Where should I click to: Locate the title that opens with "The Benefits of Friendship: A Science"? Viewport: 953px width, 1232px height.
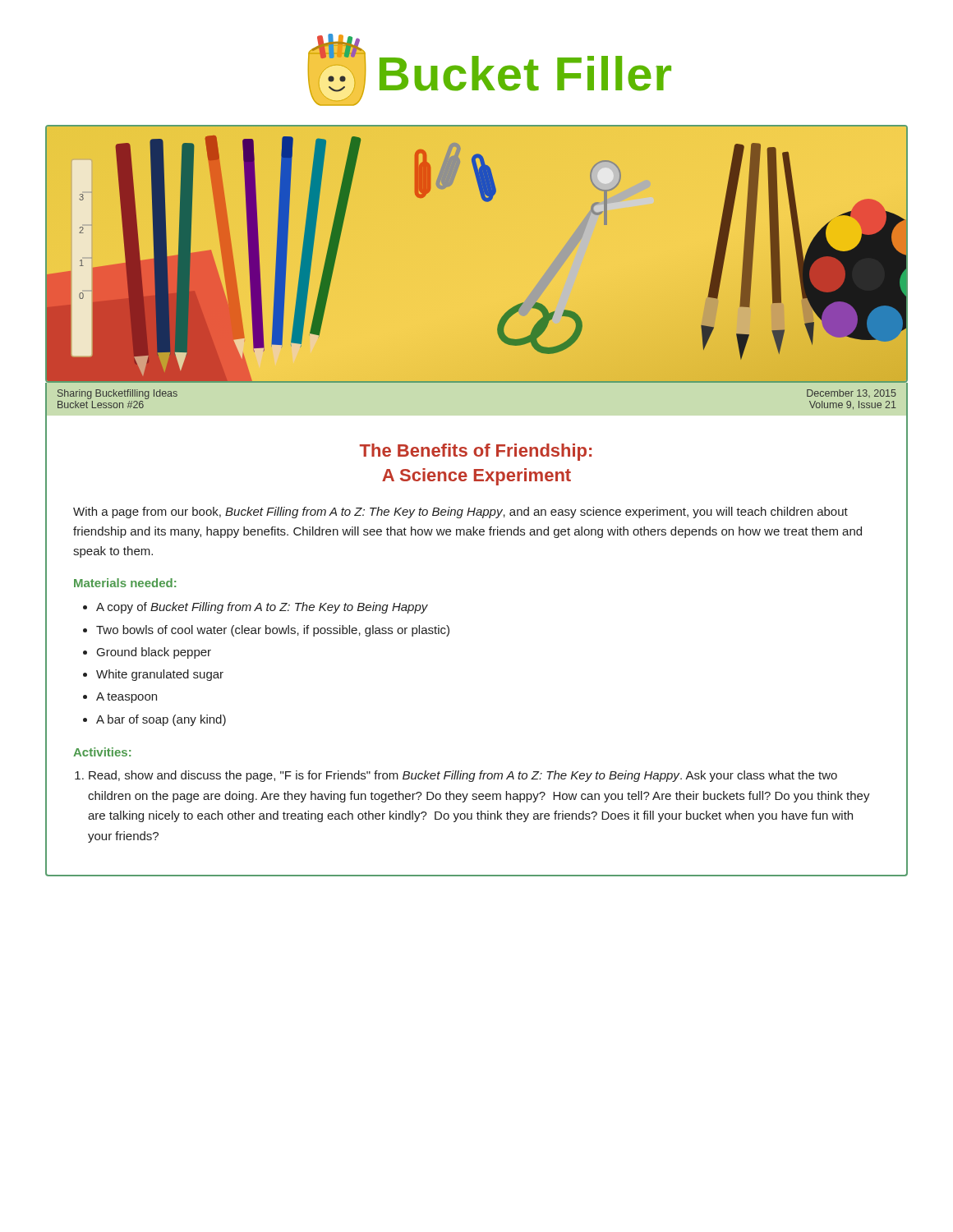pos(476,463)
